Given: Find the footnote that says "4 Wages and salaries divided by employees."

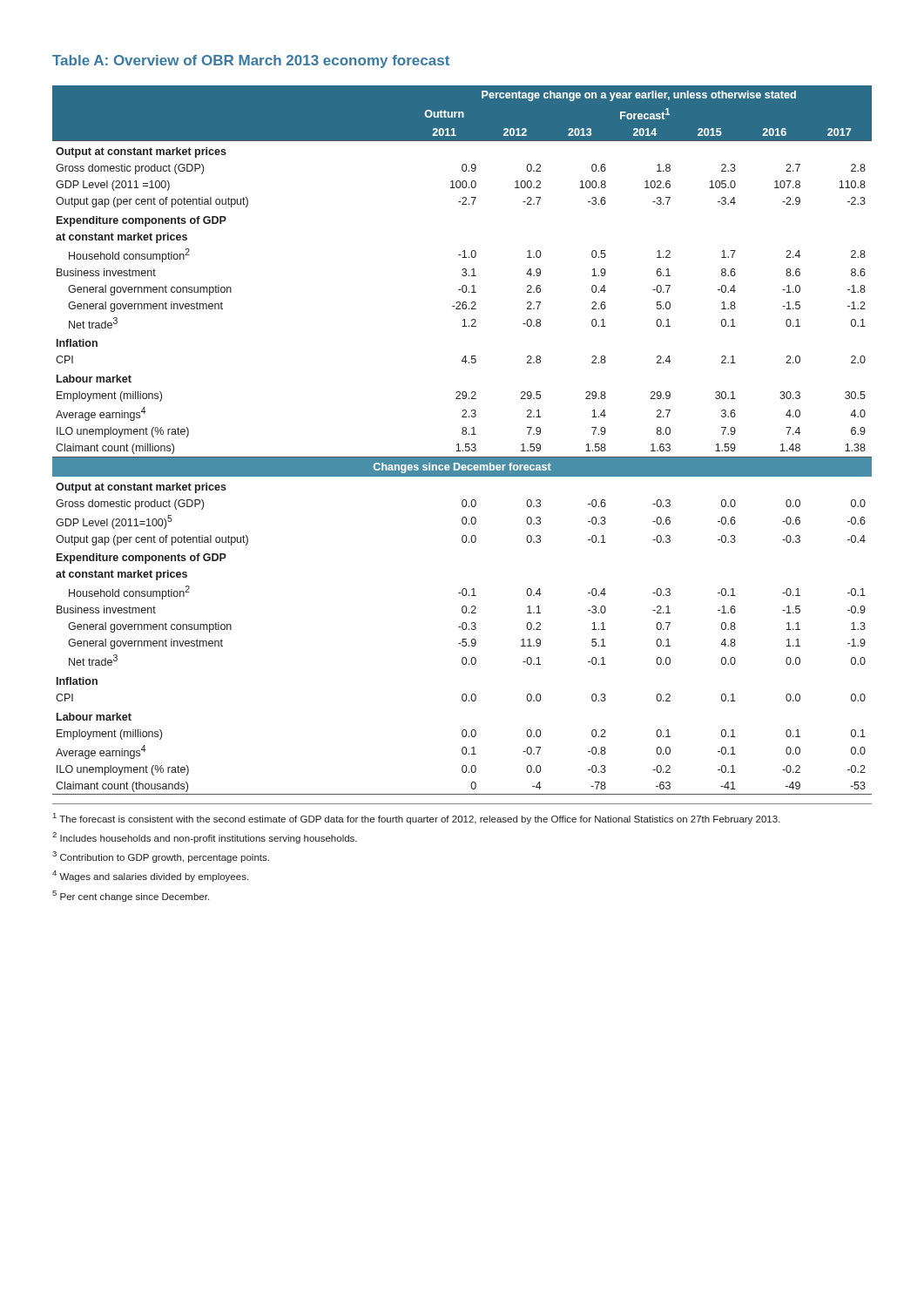Looking at the screenshot, I should pyautogui.click(x=151, y=875).
